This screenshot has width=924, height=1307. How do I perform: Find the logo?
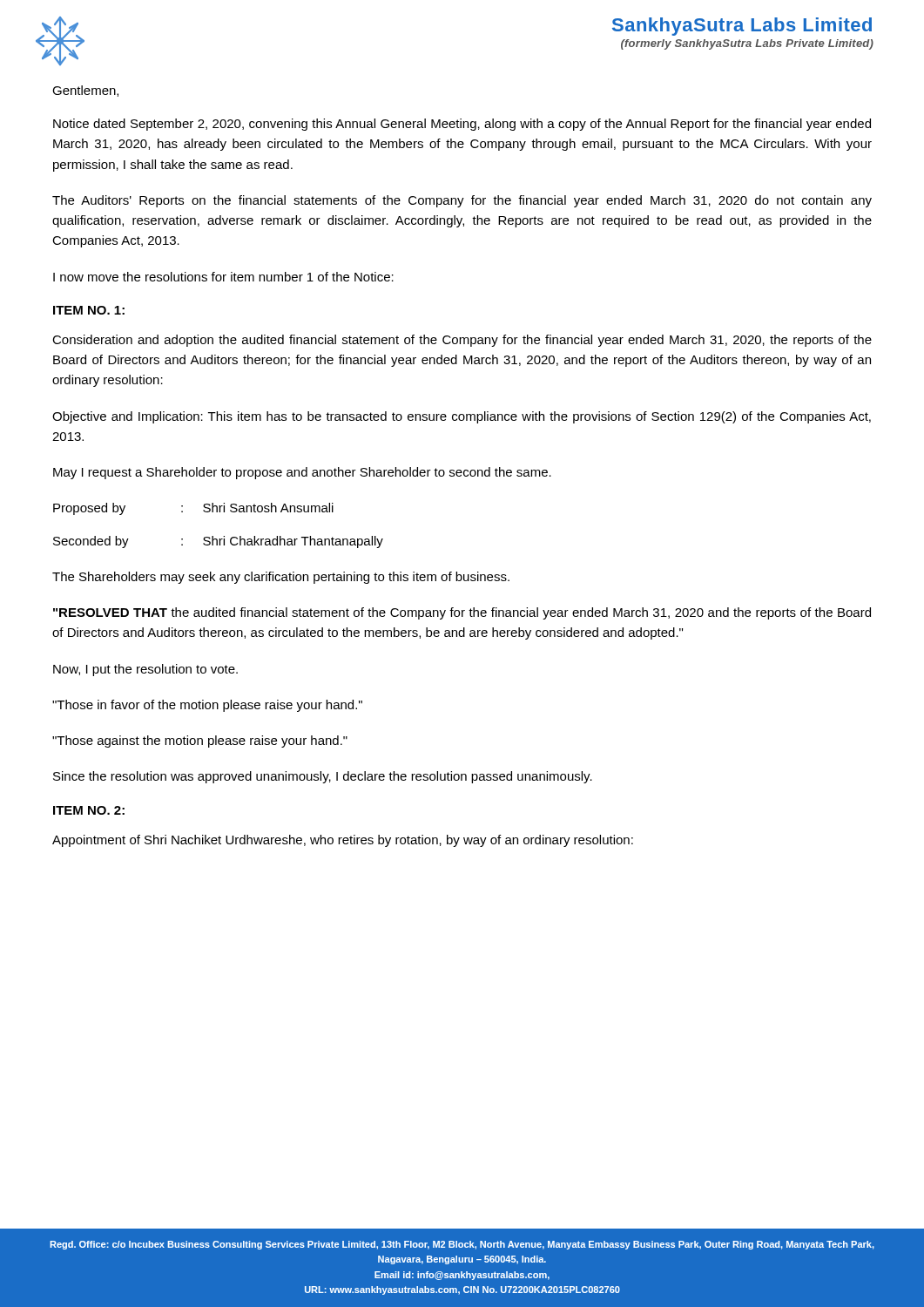(60, 41)
